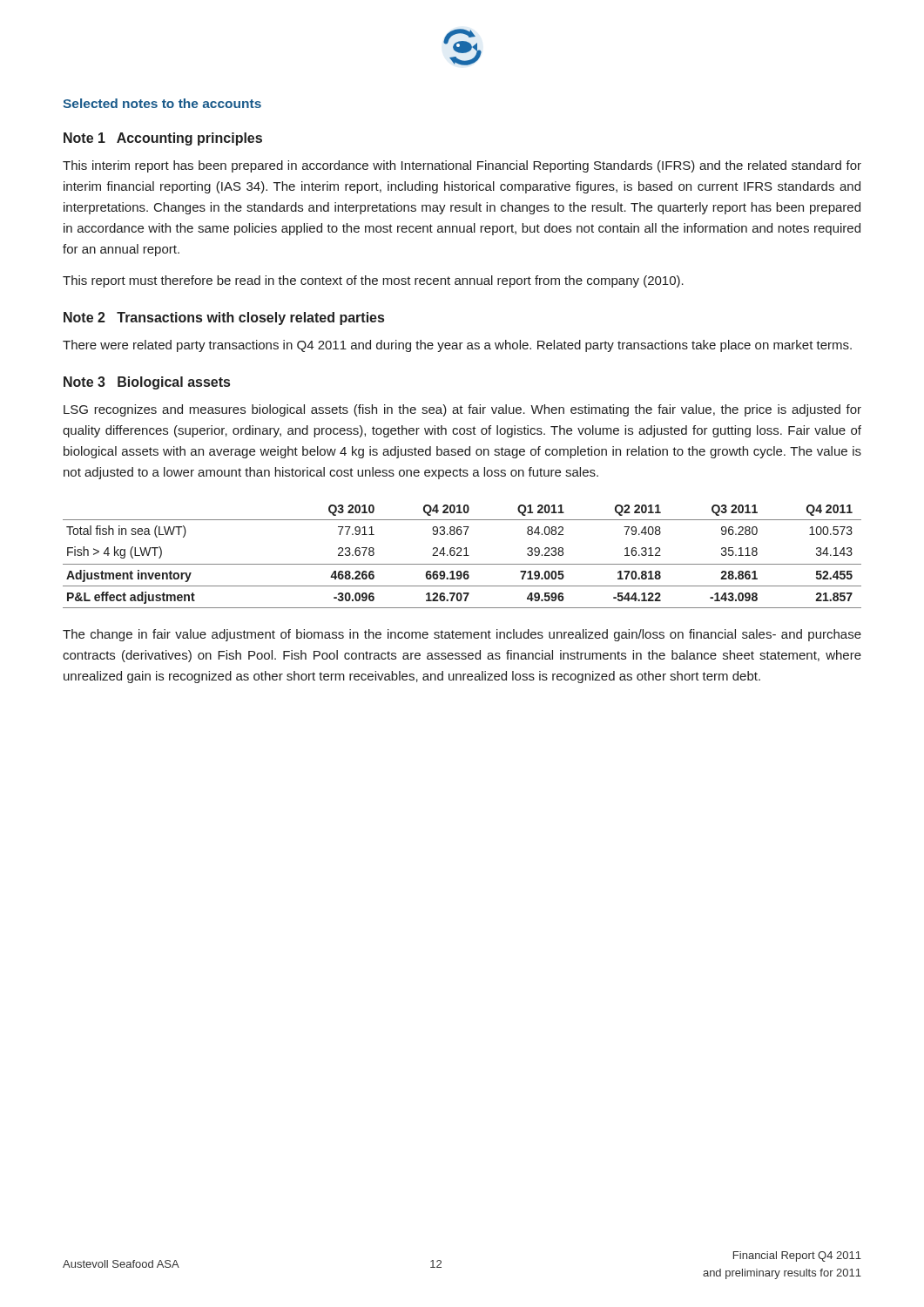
Task: Select the region starting "There were related party transactions in Q4"
Action: point(462,345)
